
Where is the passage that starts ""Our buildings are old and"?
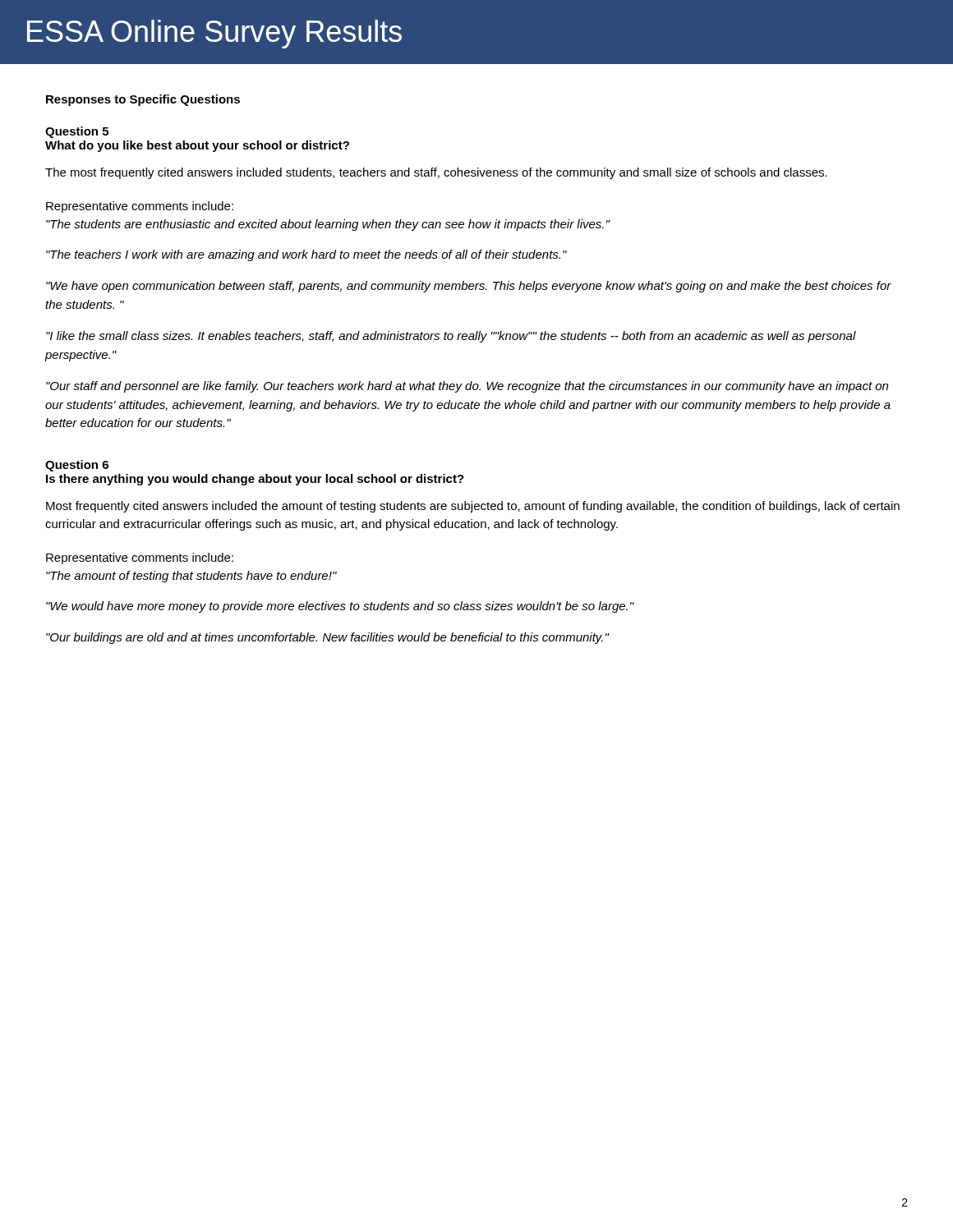[x=327, y=637]
